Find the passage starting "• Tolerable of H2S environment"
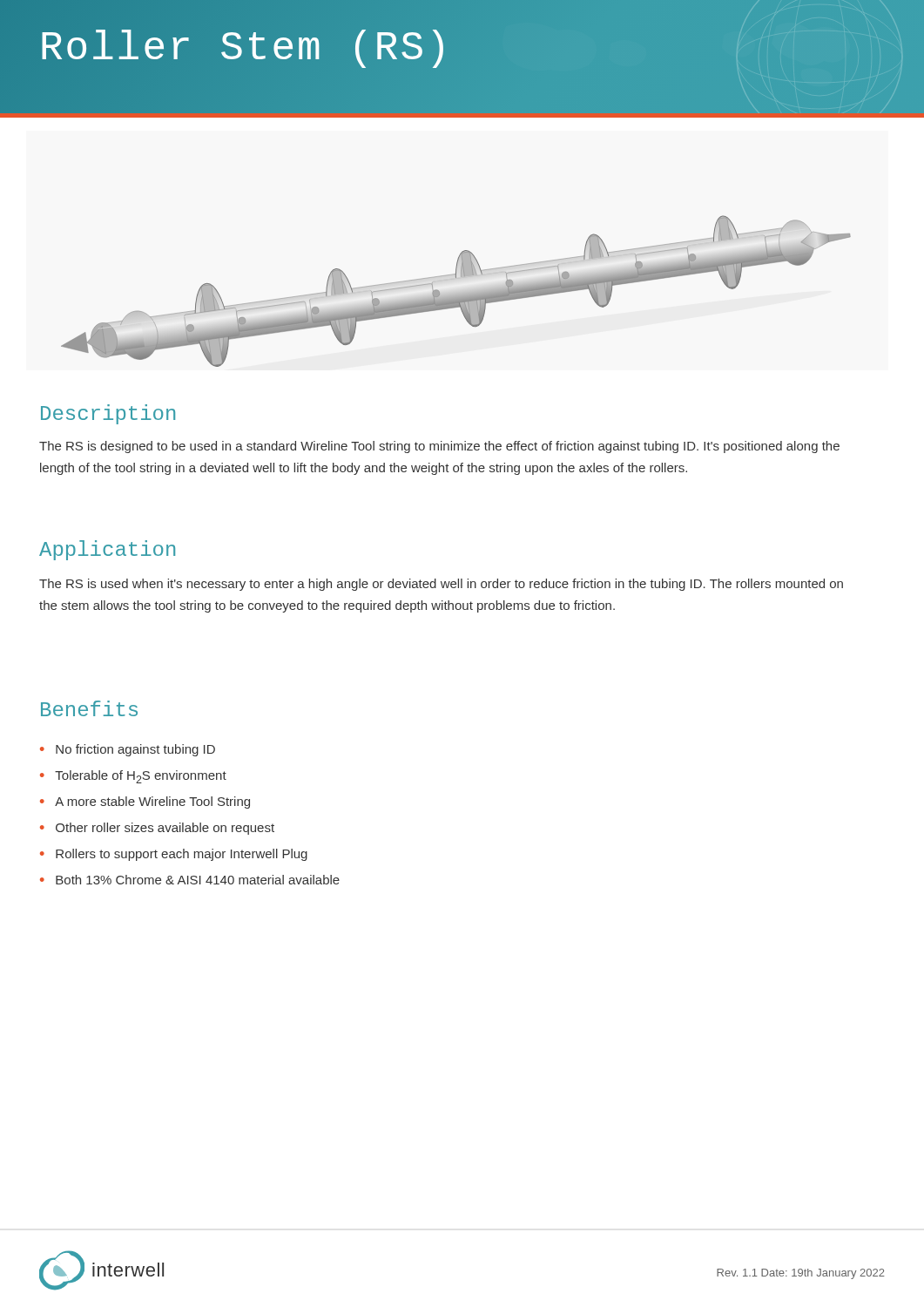This screenshot has height=1307, width=924. point(133,777)
